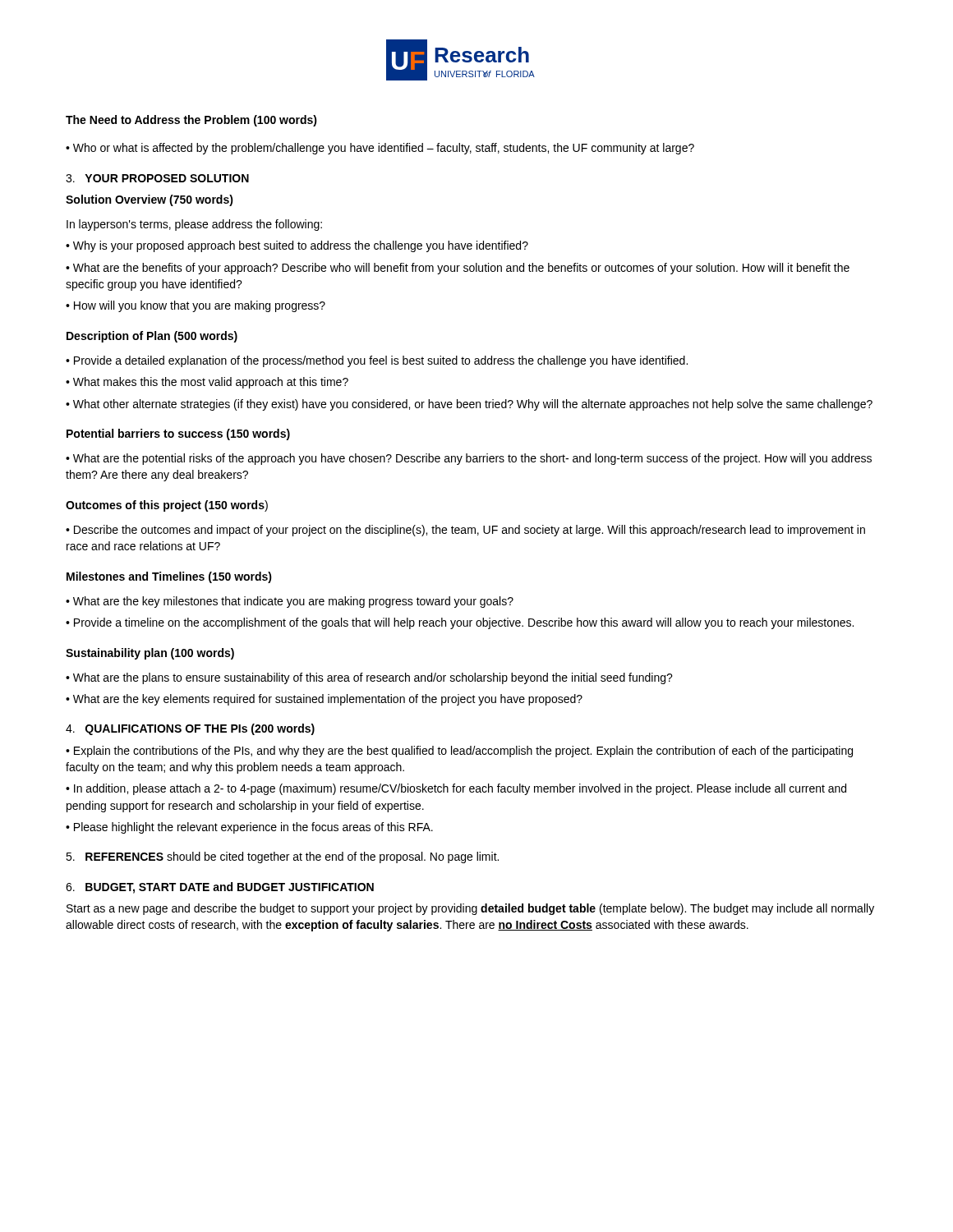Image resolution: width=953 pixels, height=1232 pixels.
Task: Point to "Solution Overview (750 words)"
Action: (150, 200)
